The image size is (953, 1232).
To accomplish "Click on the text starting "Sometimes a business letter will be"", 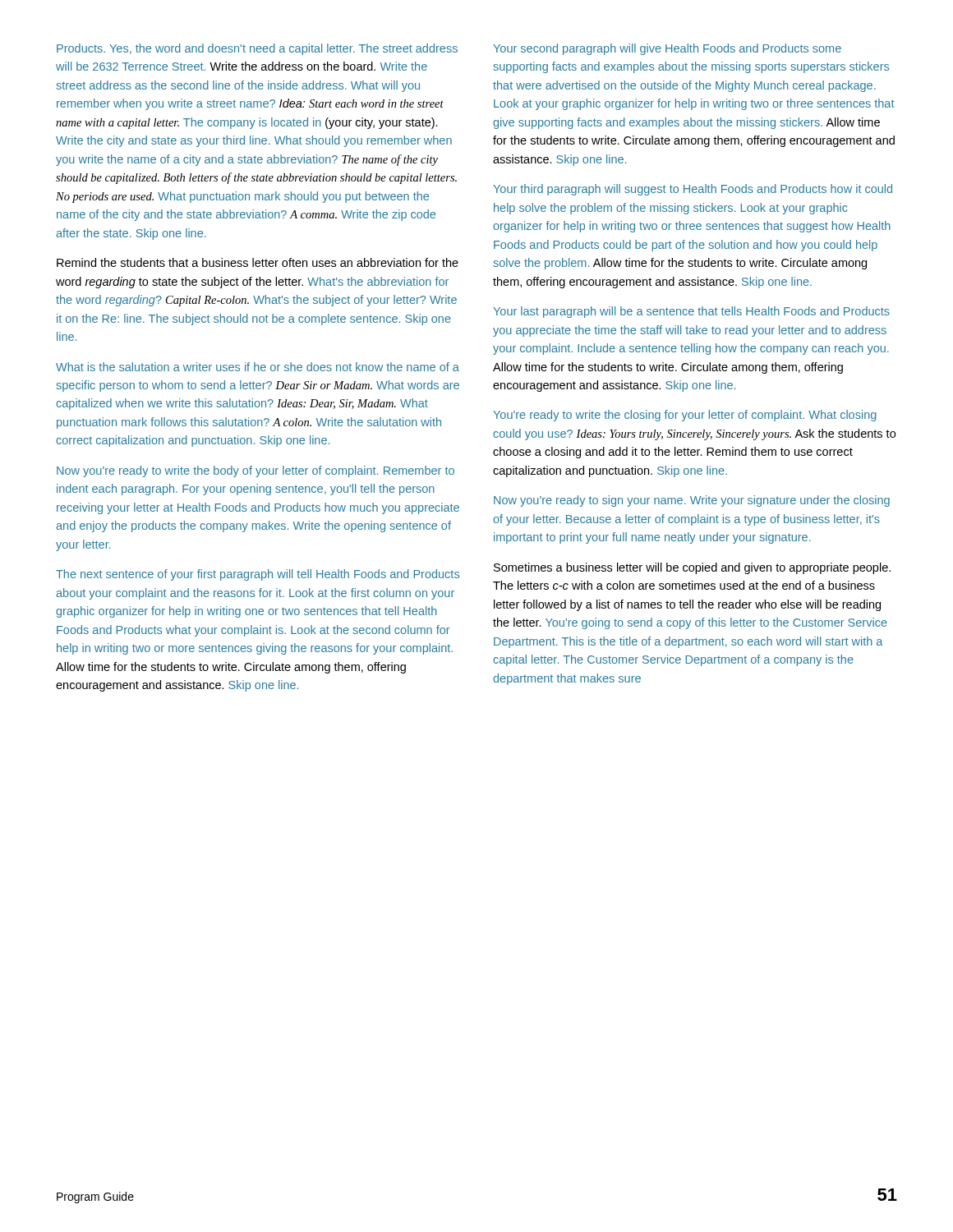I will [x=692, y=623].
